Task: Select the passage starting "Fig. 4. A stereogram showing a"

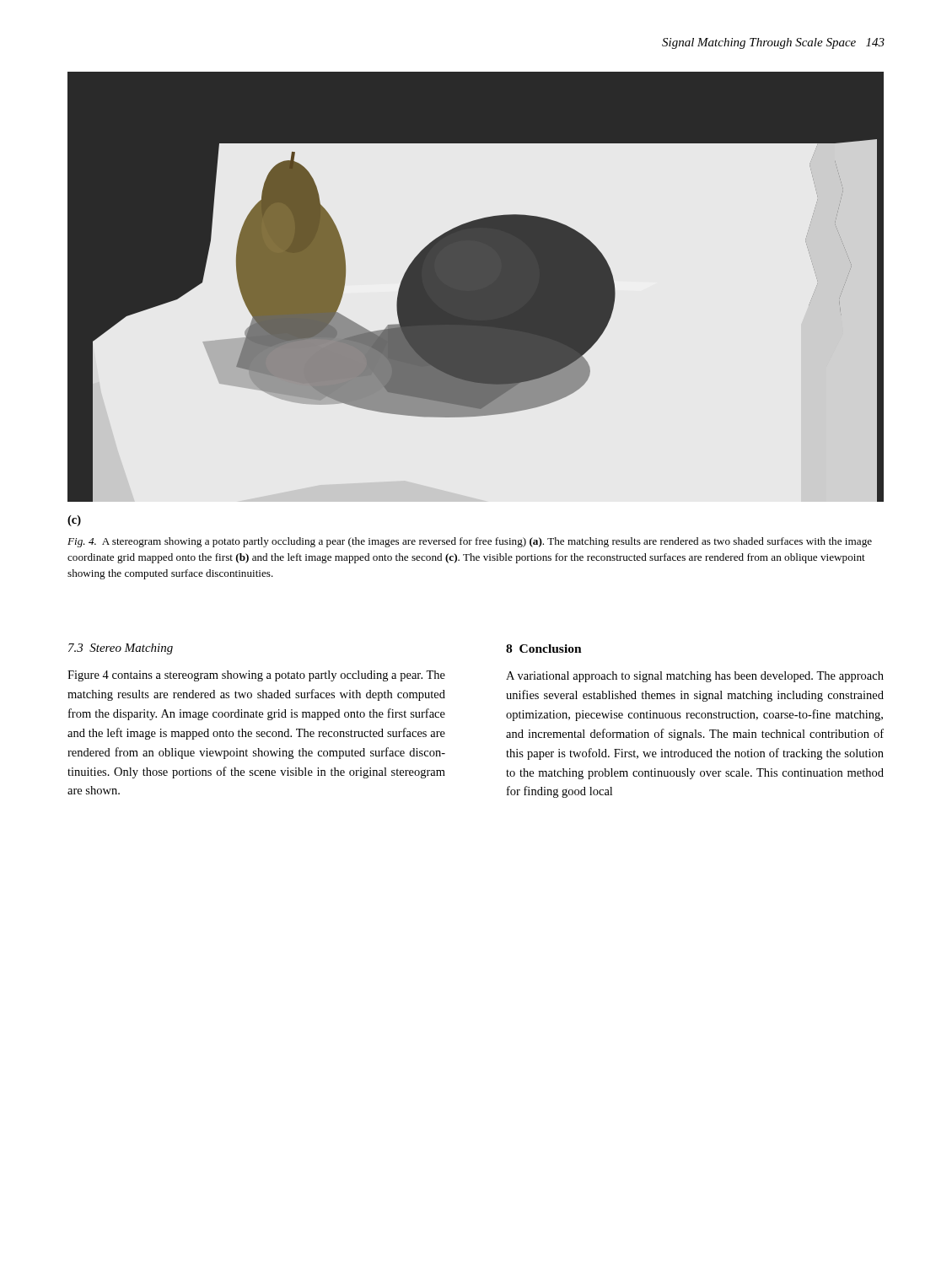Action: click(470, 557)
